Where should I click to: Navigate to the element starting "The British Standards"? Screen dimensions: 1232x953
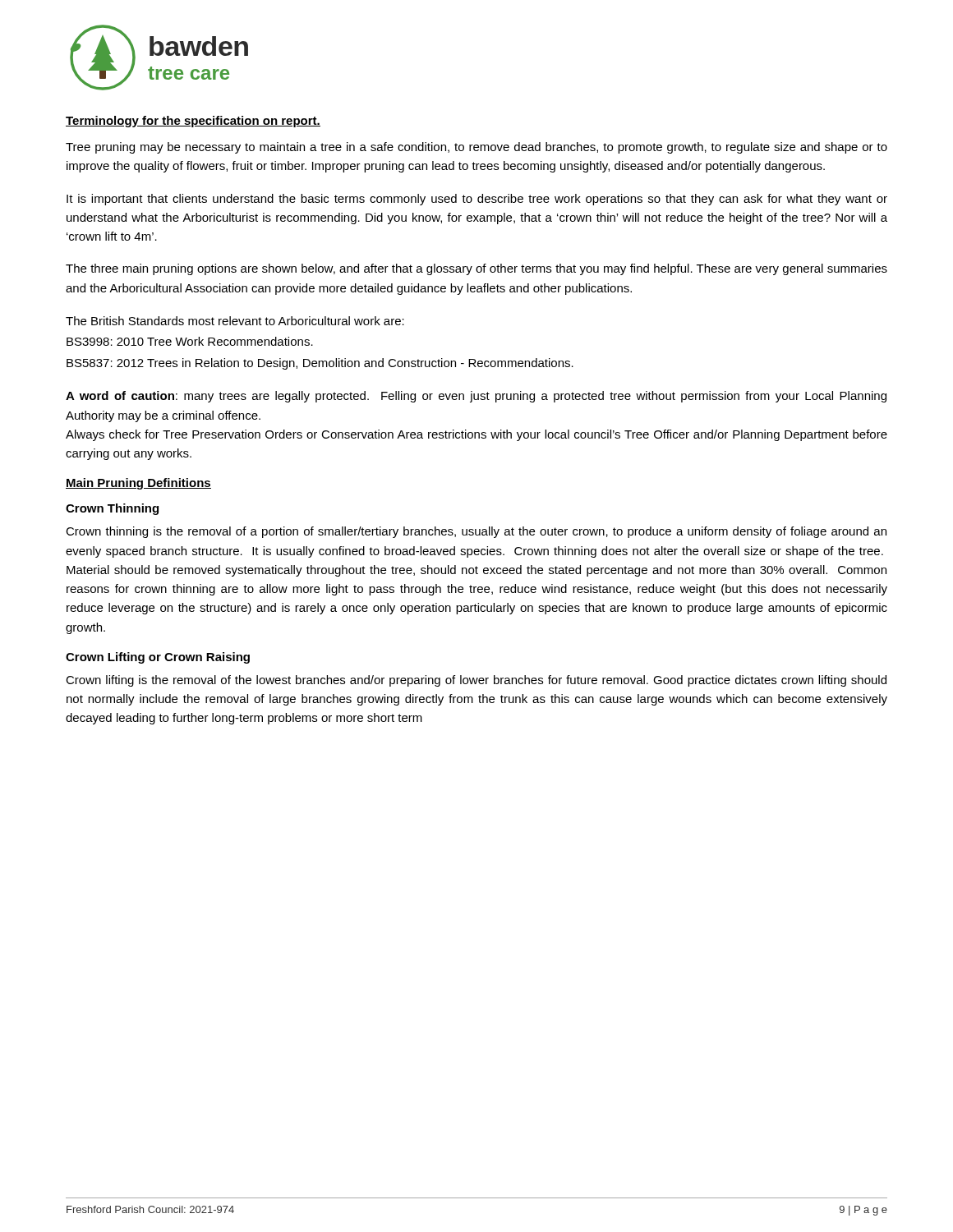tap(320, 341)
